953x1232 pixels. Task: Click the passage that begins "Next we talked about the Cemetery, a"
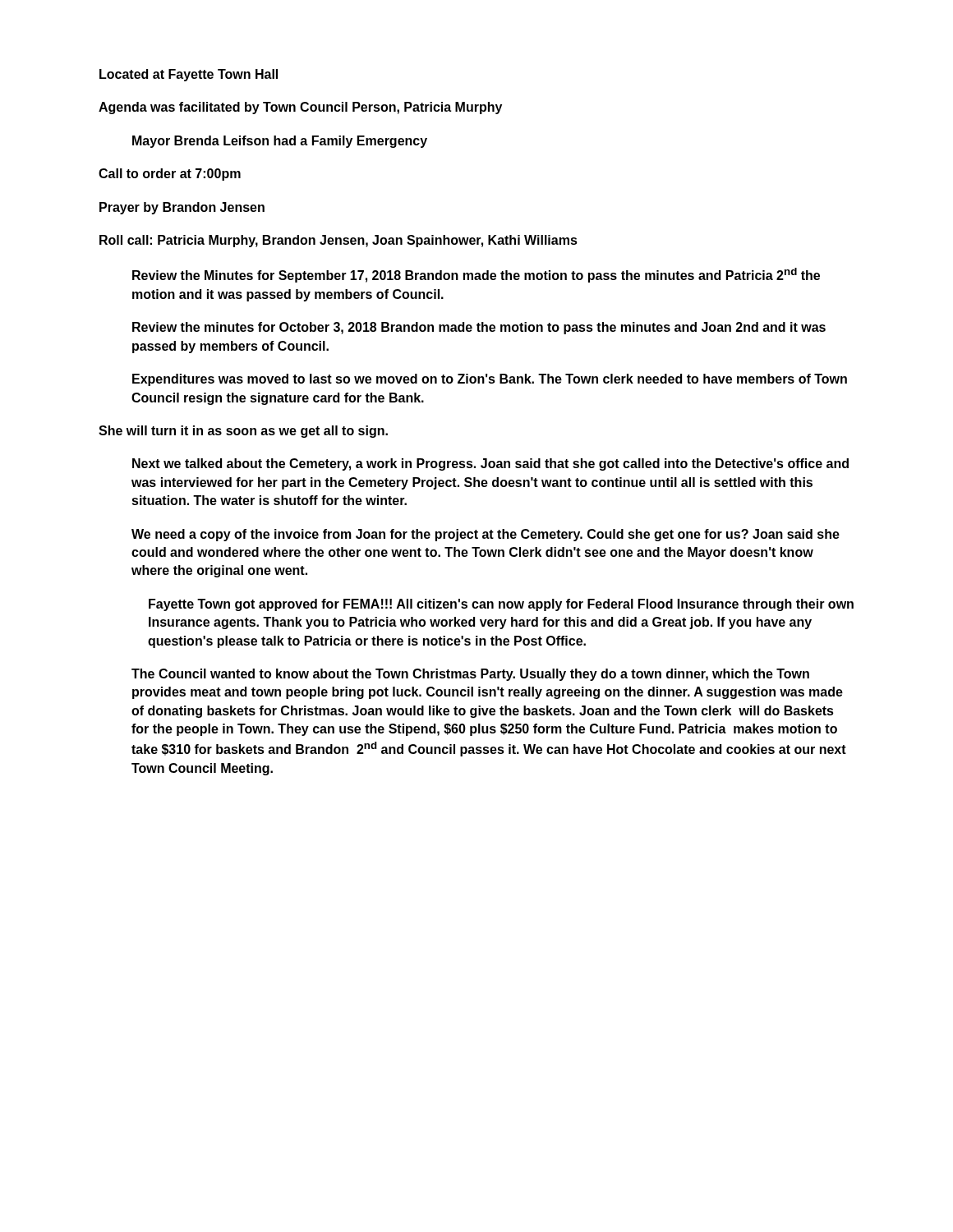click(x=490, y=482)
